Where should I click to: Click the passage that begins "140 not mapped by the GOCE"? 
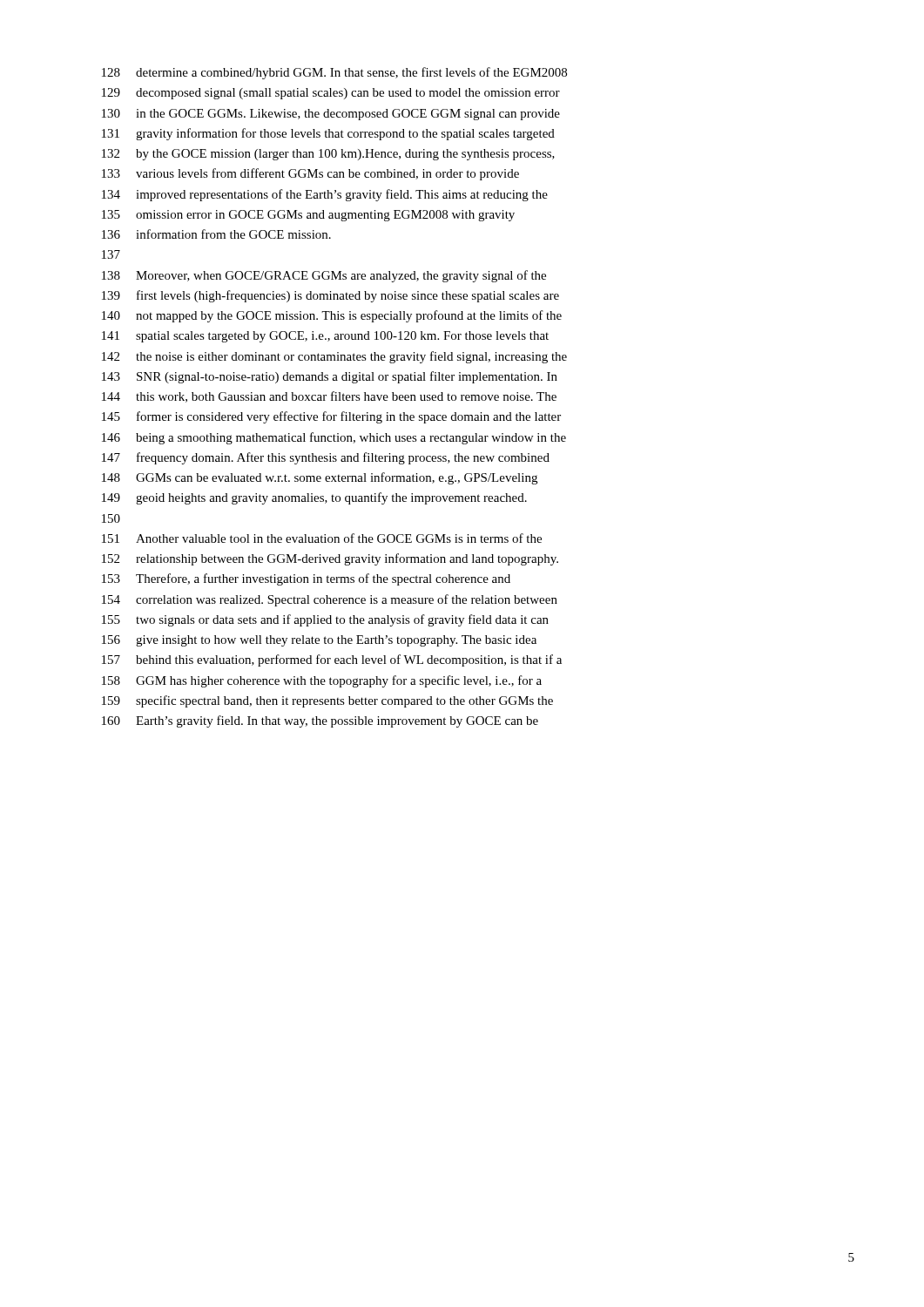pyautogui.click(x=444, y=316)
